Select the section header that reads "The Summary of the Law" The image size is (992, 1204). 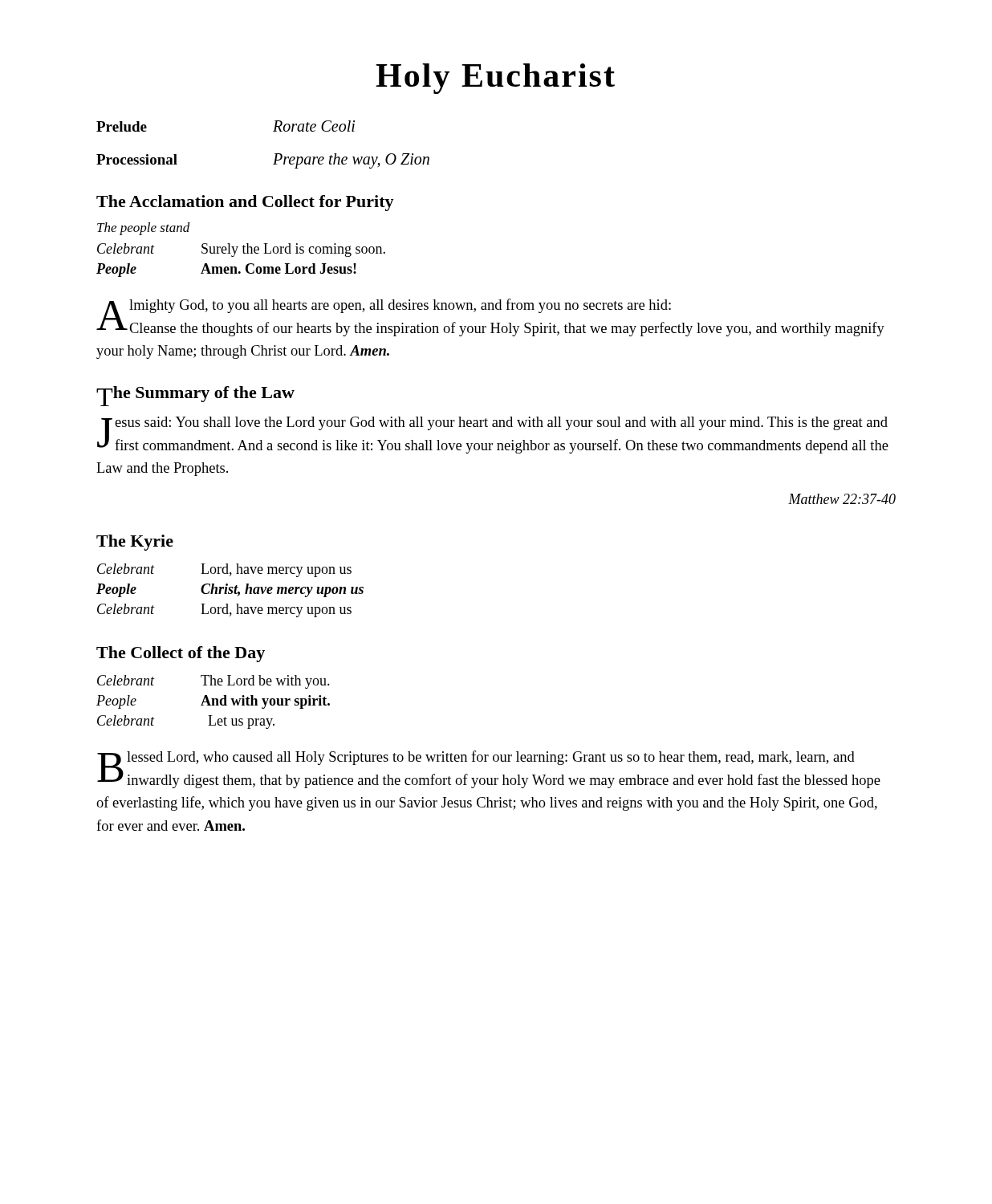195,393
